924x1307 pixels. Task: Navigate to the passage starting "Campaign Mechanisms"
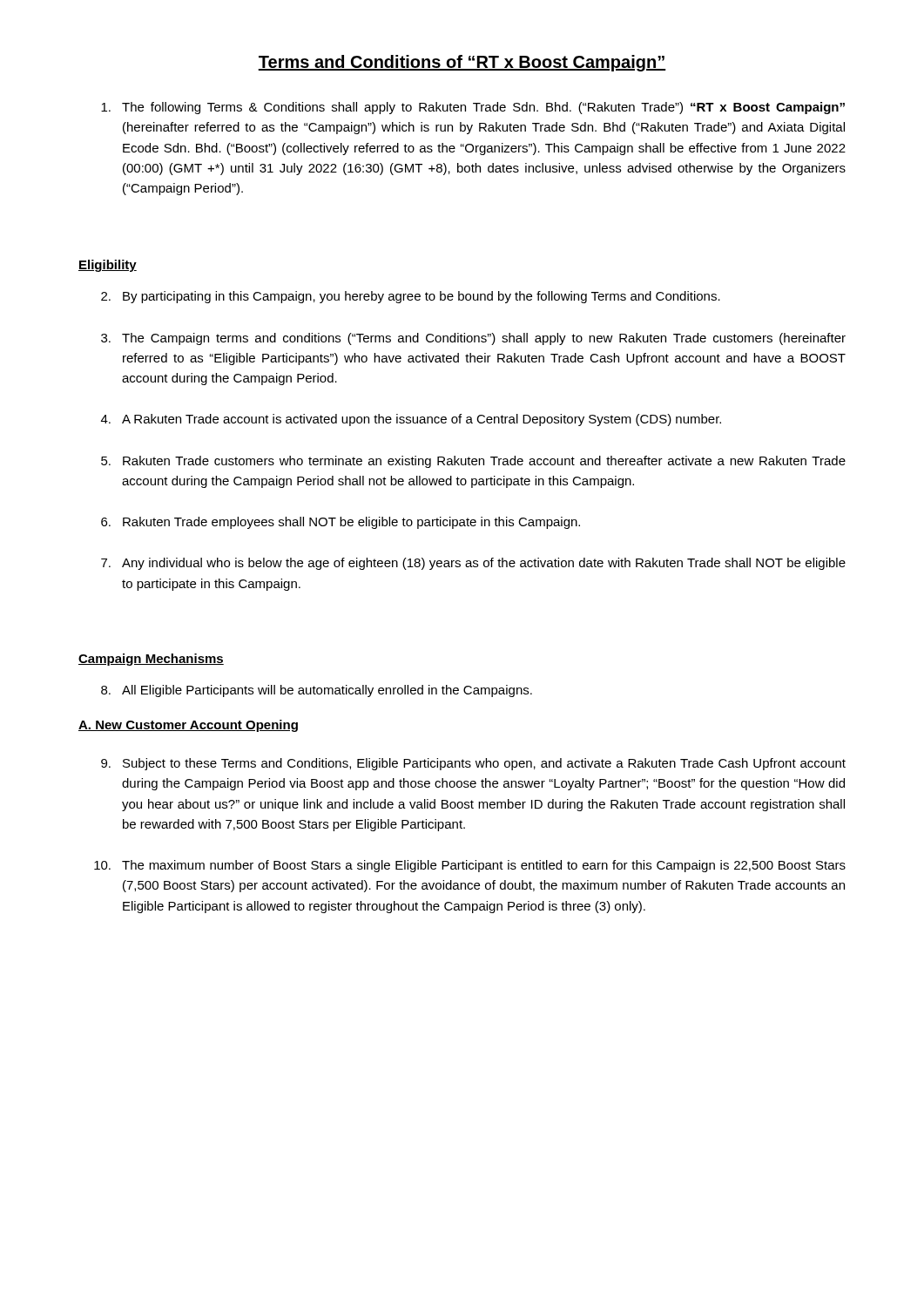coord(151,658)
